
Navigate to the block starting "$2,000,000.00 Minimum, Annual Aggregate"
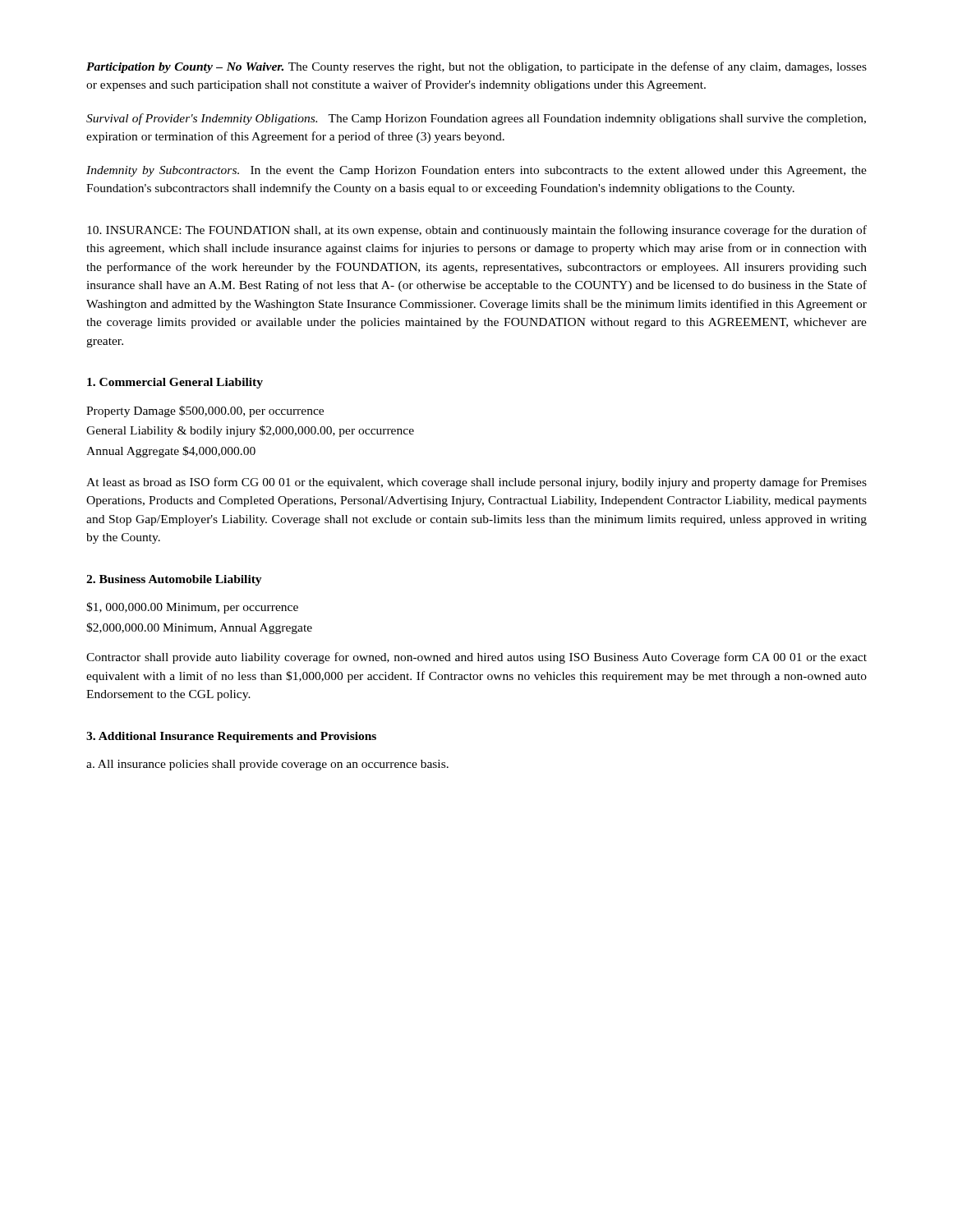tap(199, 627)
